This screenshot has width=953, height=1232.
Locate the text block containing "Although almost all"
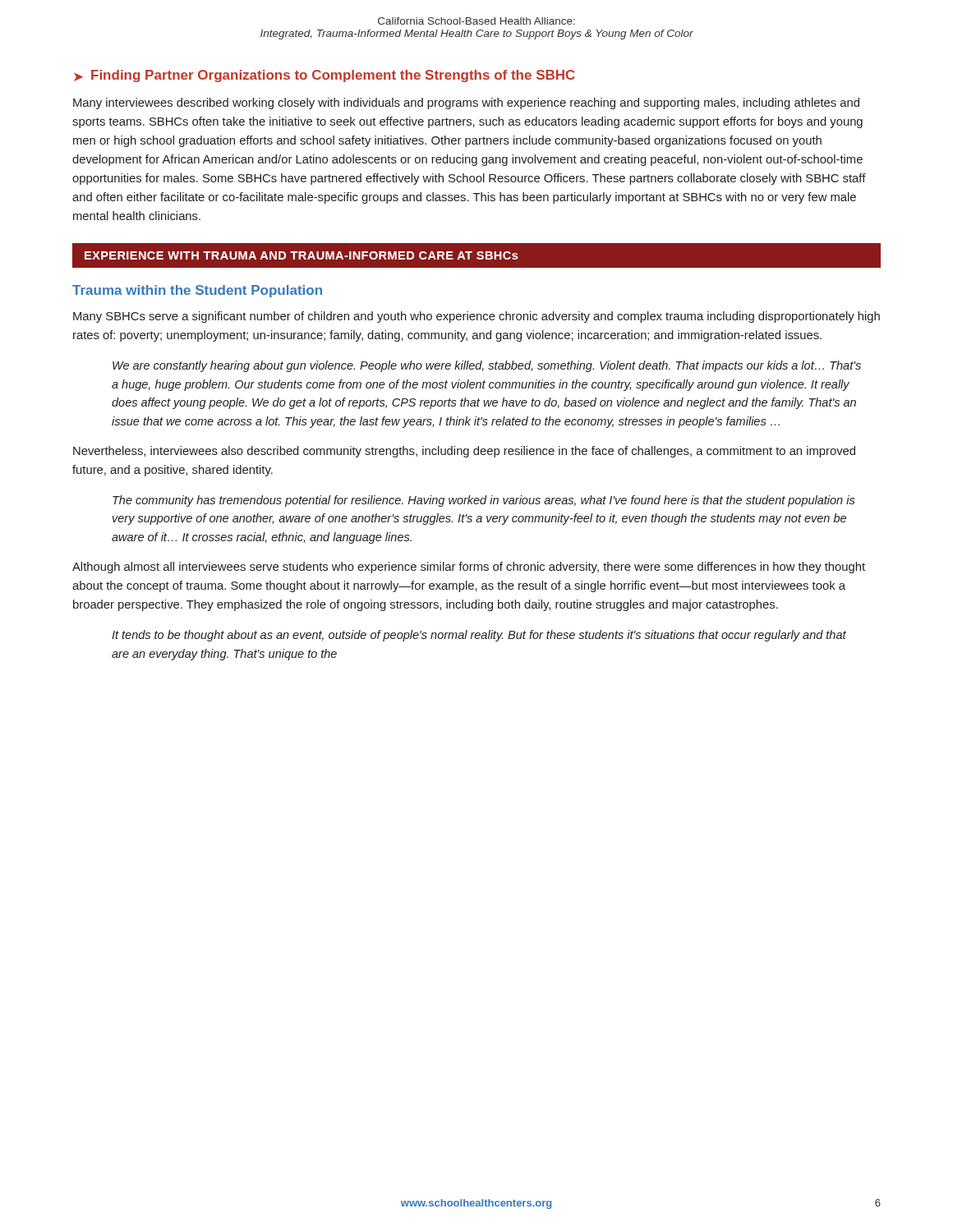(469, 586)
